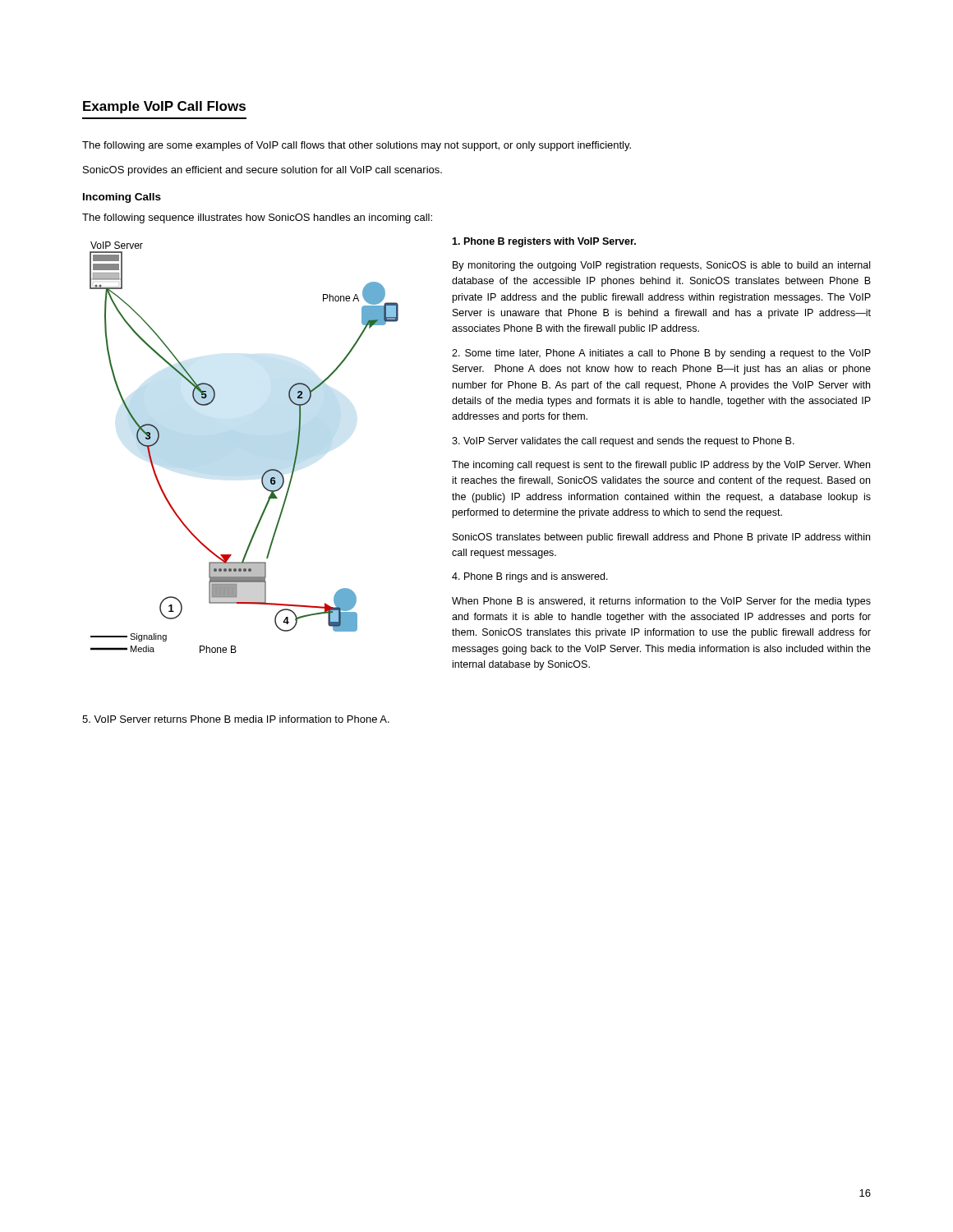This screenshot has height=1232, width=953.
Task: Locate the section header that says "Example VoIP Call"
Action: (x=164, y=109)
